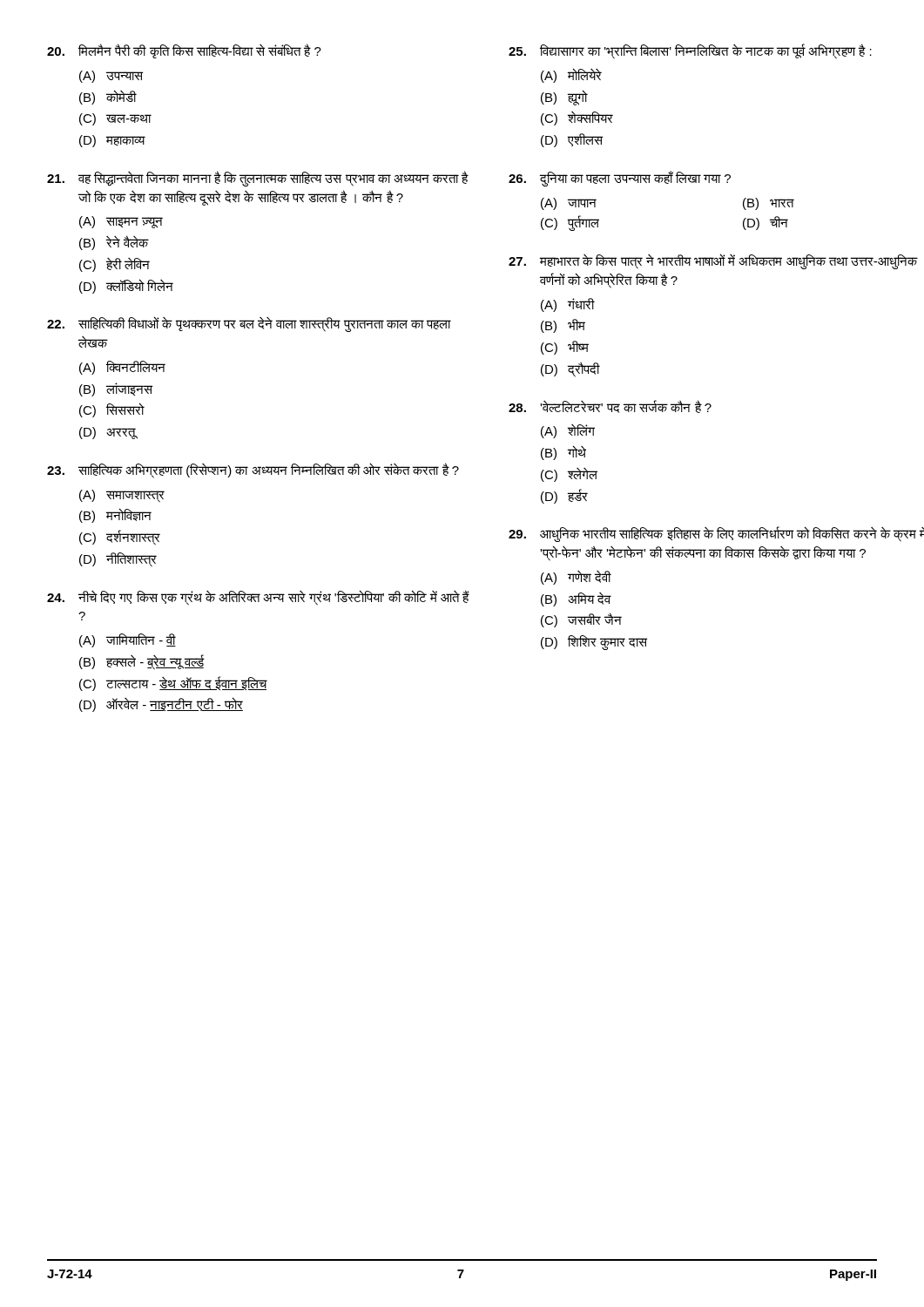Navigate to the region starting "25. विद्यासागर का 'भ्रान्ति"

690,51
